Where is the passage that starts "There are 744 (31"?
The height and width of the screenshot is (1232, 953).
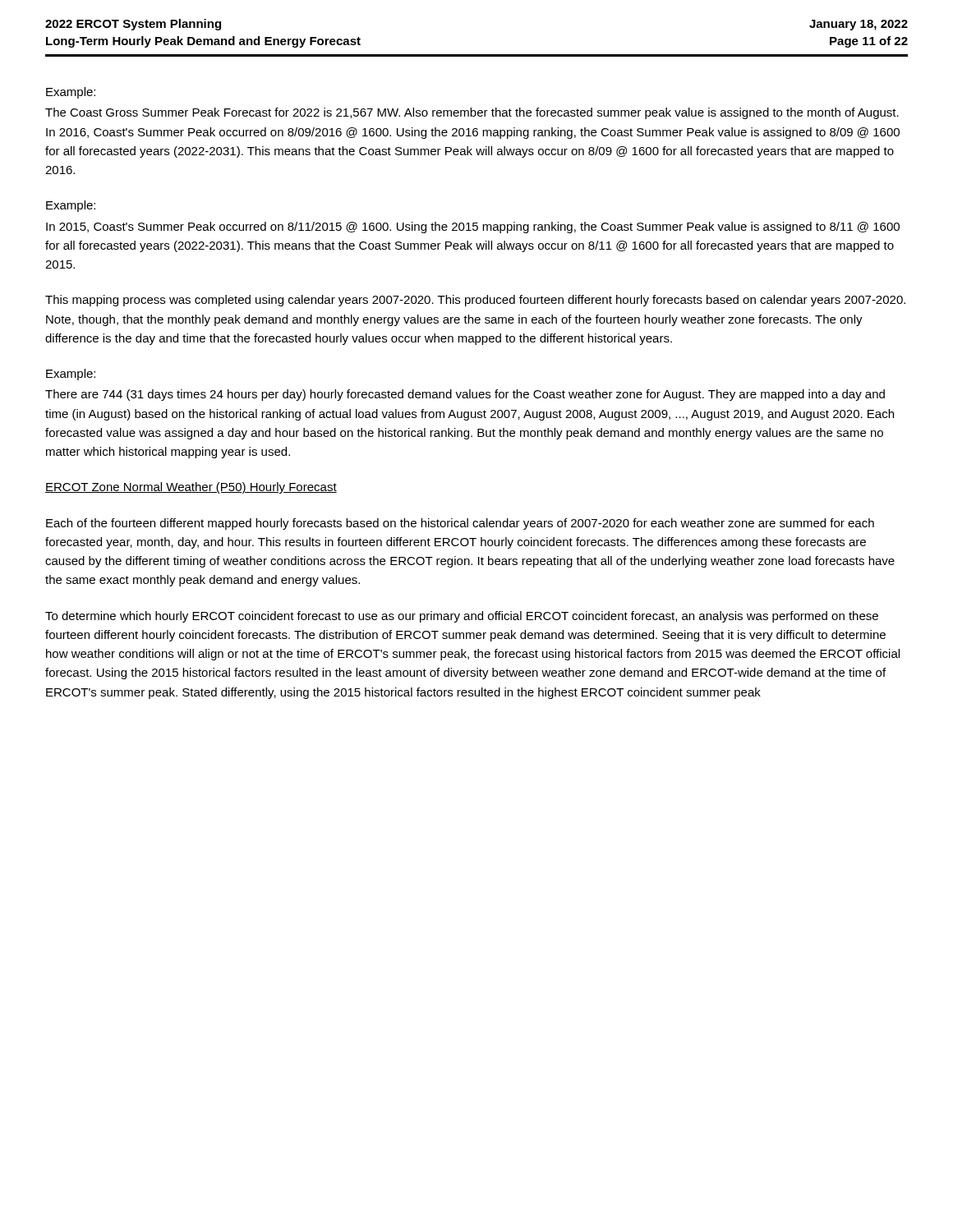click(x=470, y=423)
